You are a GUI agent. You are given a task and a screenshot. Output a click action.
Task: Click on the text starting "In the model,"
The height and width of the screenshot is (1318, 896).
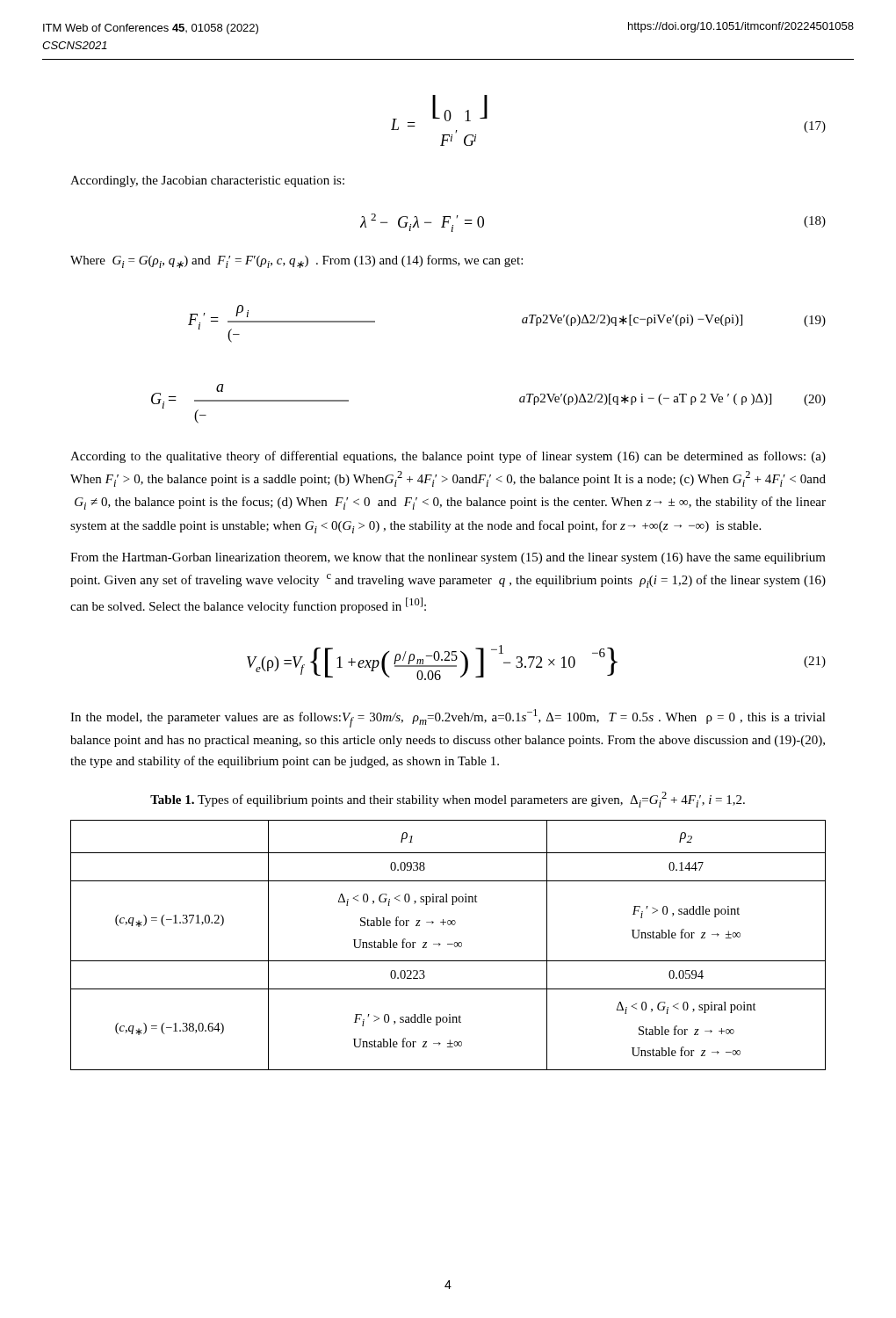pos(448,737)
